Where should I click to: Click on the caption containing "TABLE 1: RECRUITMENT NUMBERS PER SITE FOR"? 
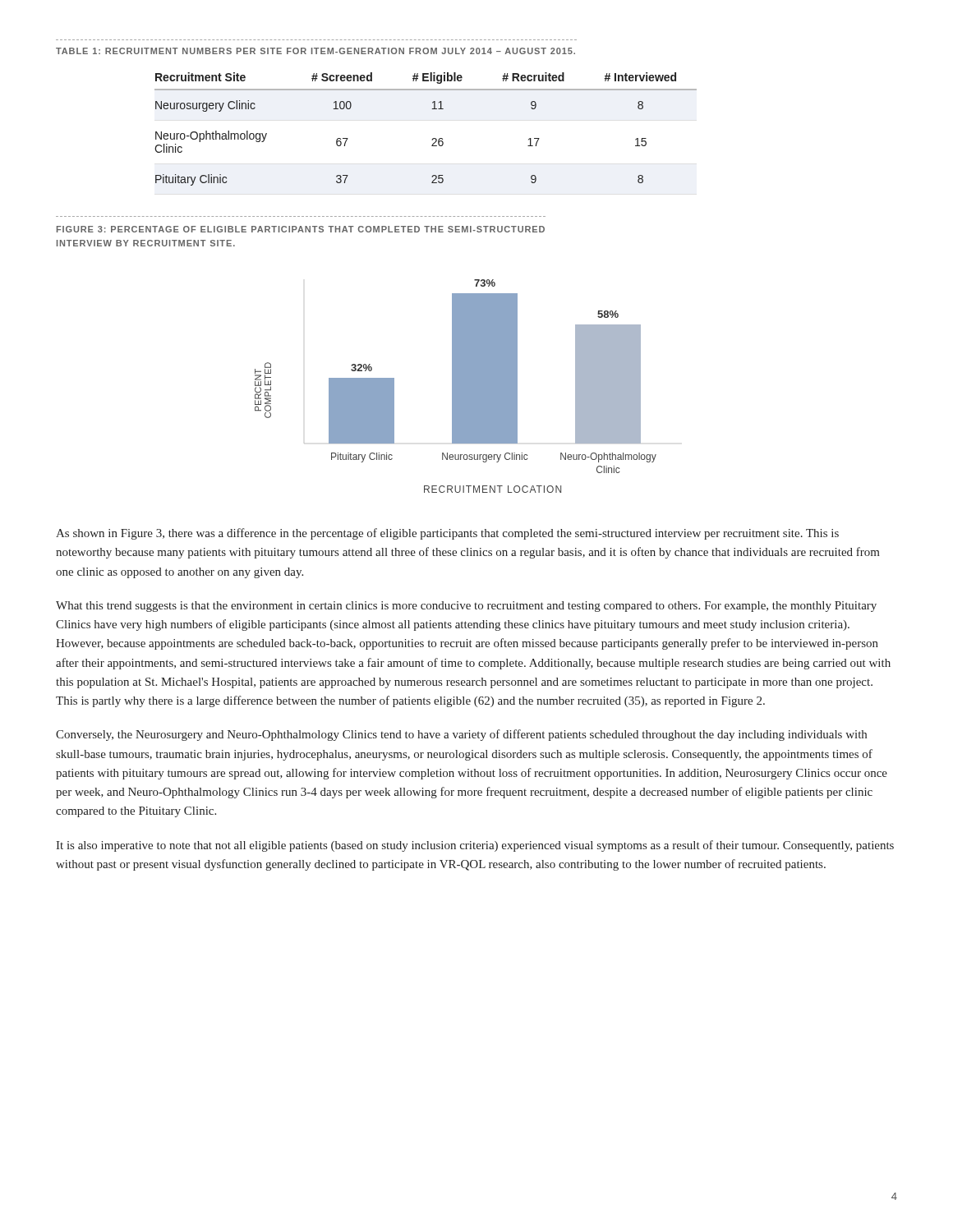pos(316,51)
